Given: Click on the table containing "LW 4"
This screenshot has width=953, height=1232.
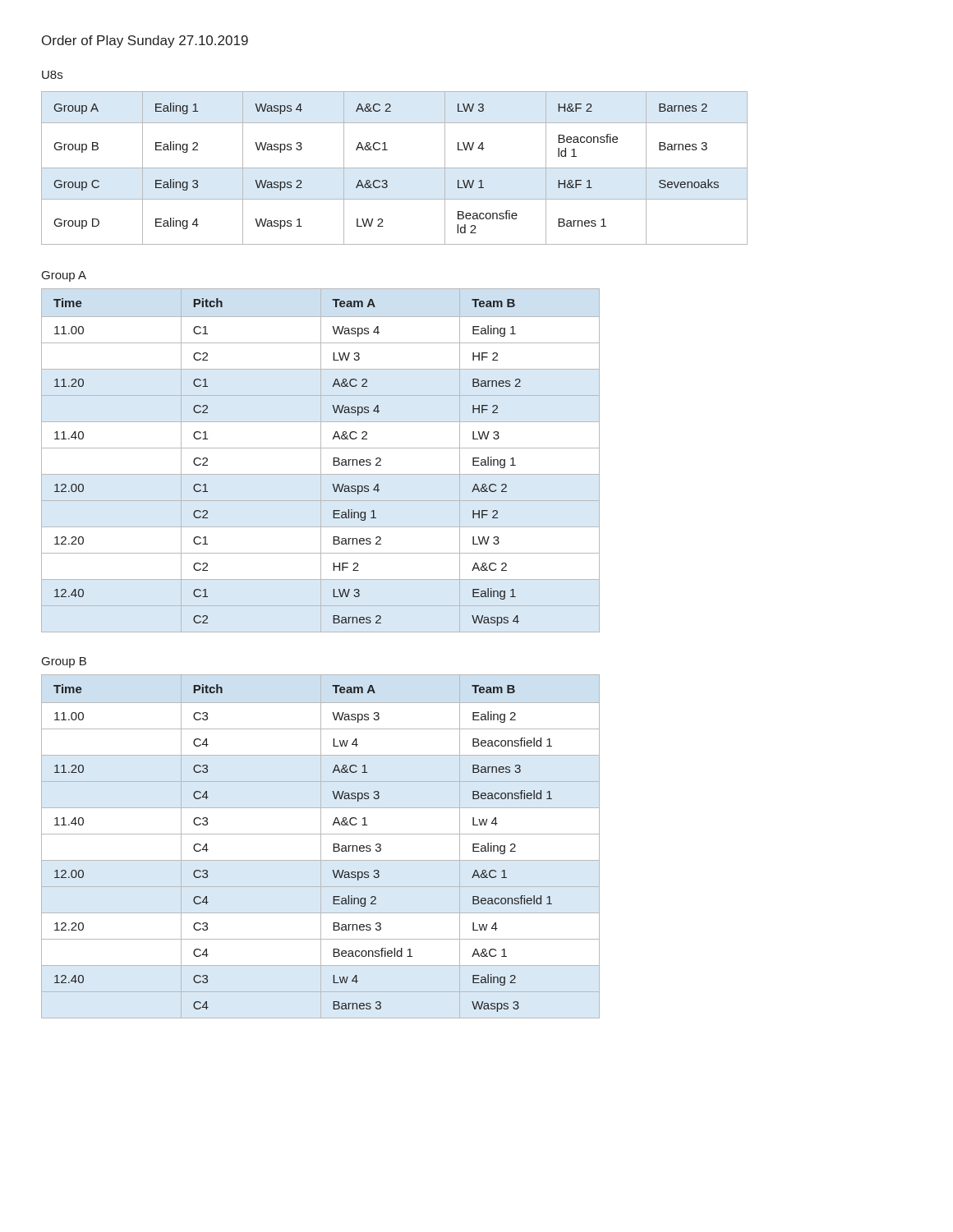Looking at the screenshot, I should pos(476,168).
